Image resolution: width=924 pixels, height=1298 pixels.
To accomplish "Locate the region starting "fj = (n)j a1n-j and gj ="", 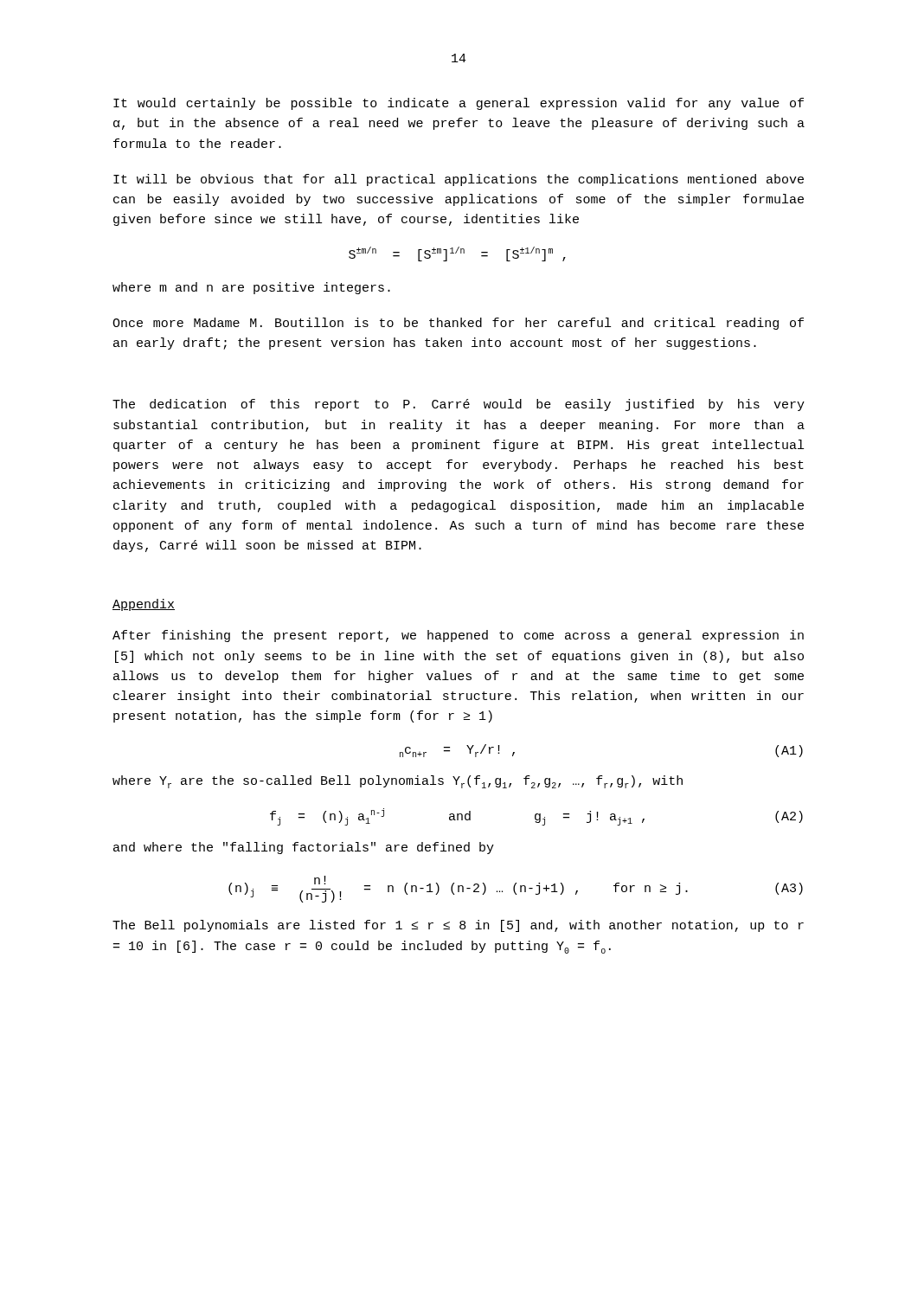I will click(x=537, y=817).
